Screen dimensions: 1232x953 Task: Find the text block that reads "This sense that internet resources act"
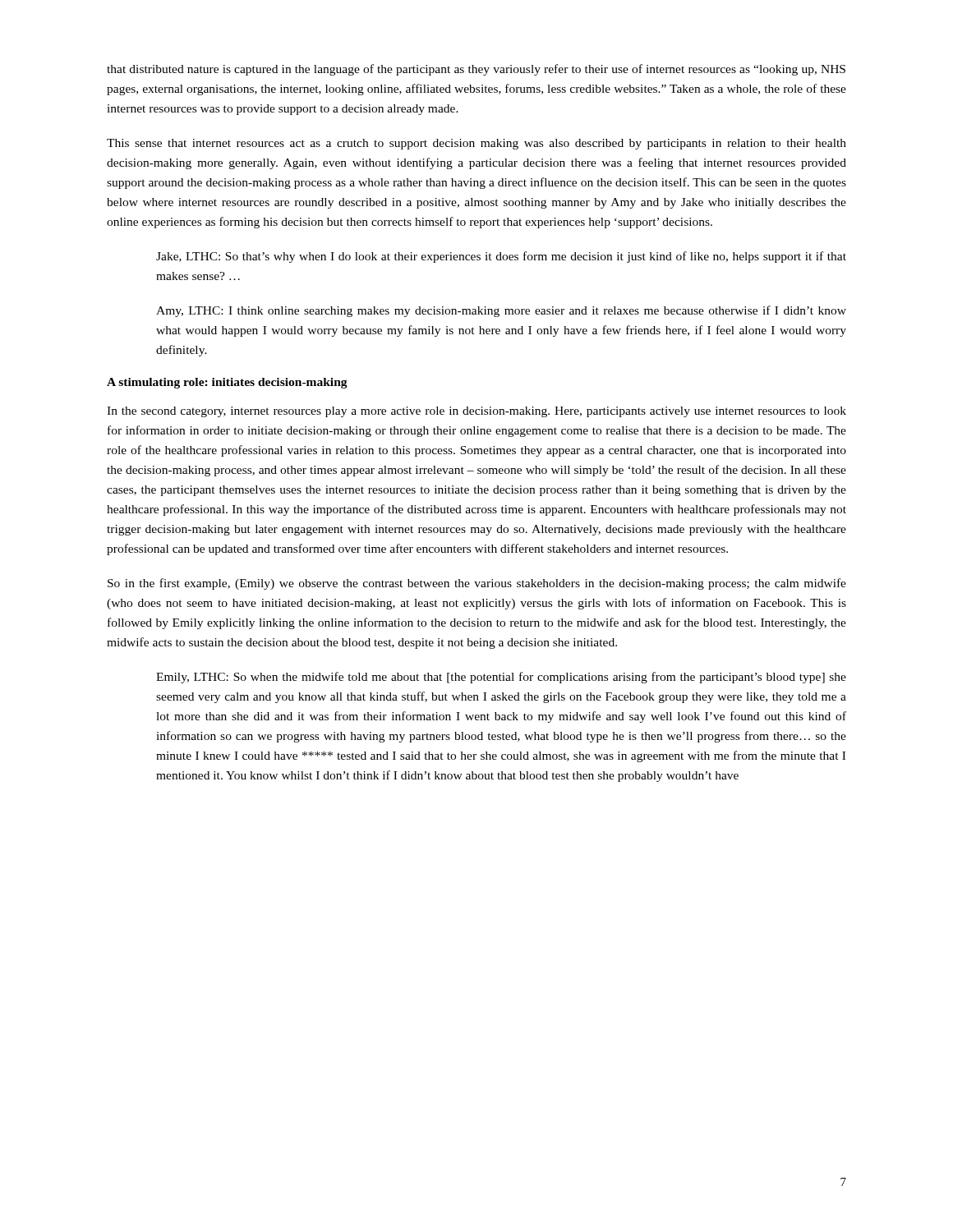[476, 182]
